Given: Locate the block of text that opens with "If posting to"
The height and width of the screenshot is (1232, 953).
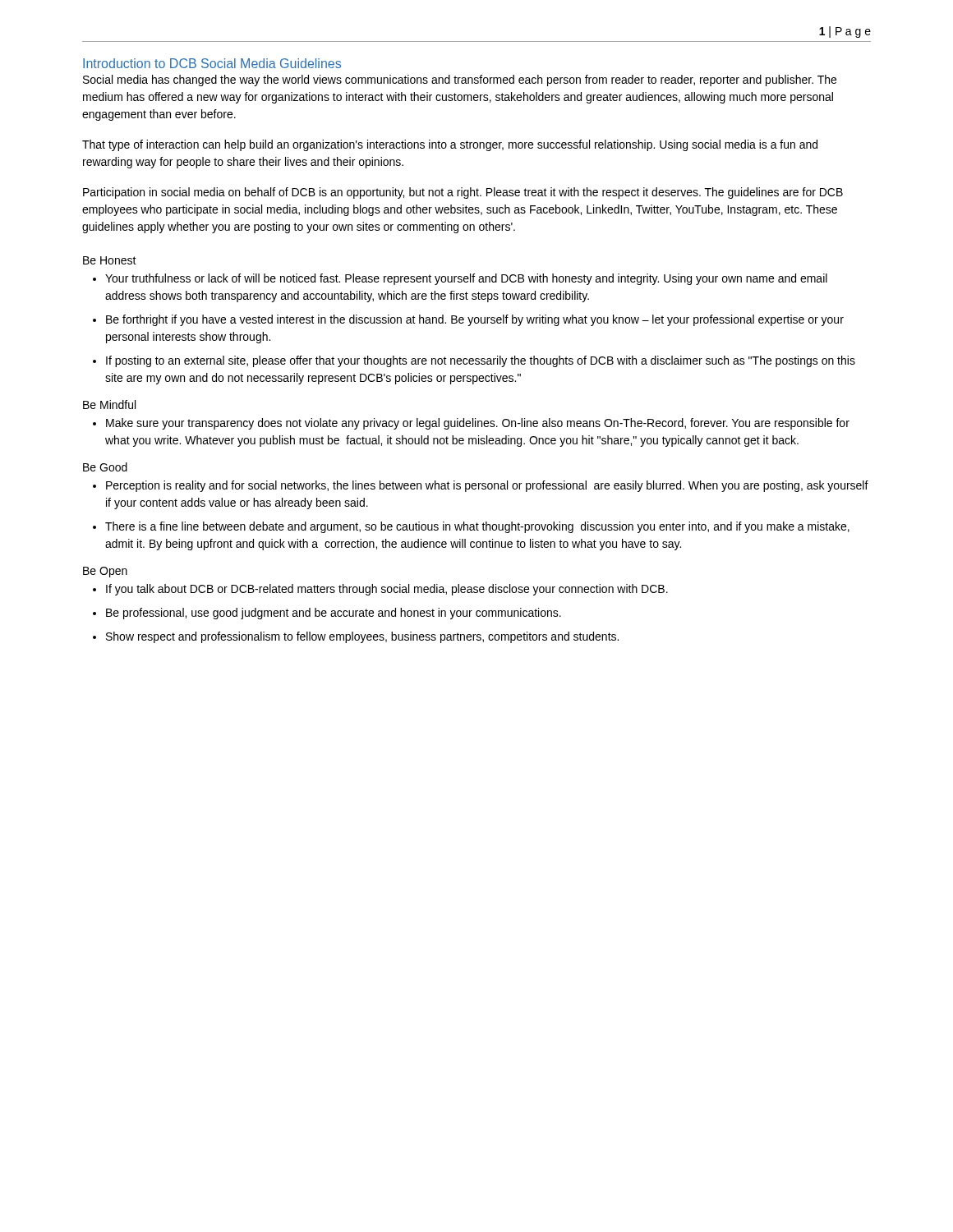Looking at the screenshot, I should [480, 369].
